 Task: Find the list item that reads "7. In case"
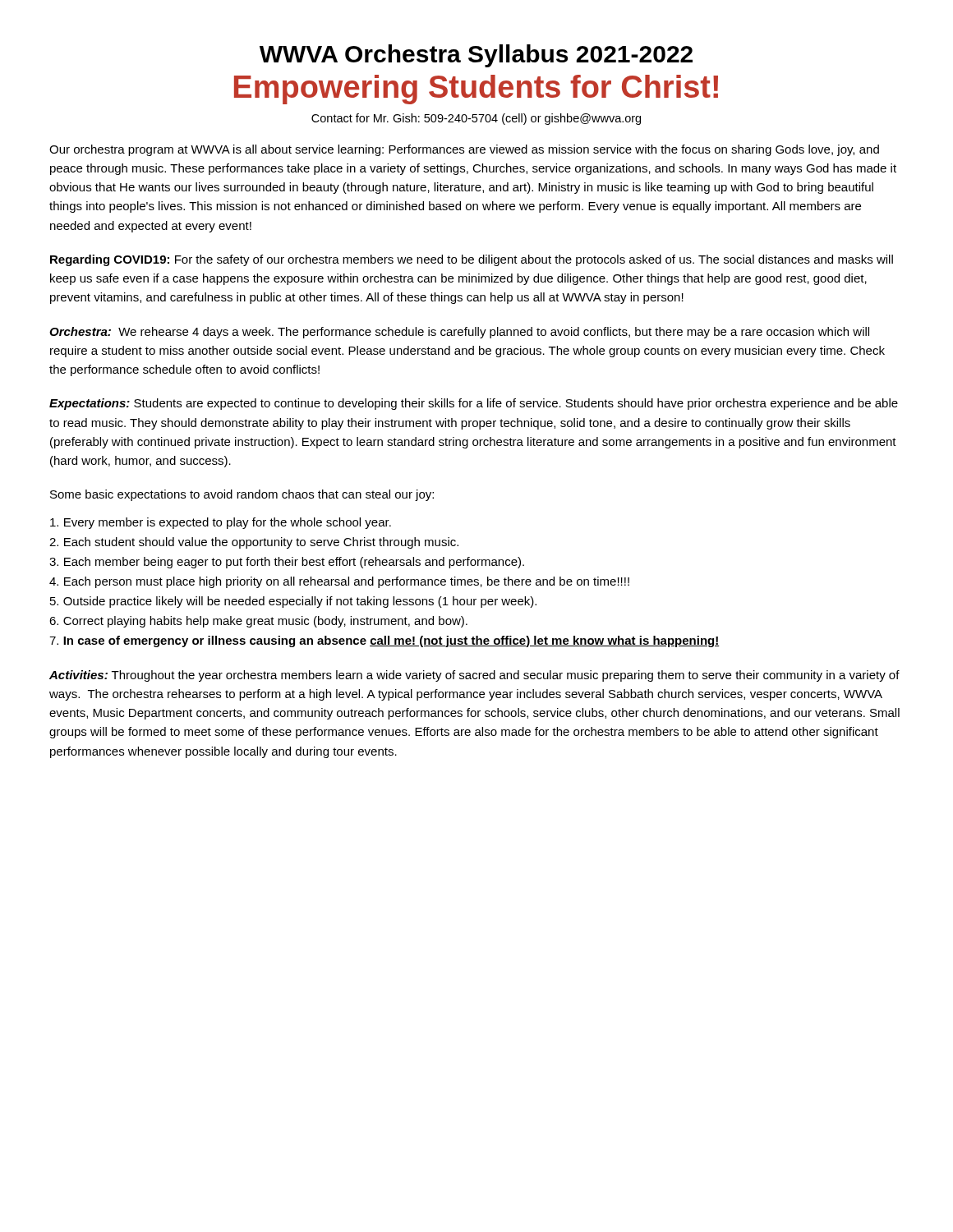tap(384, 640)
